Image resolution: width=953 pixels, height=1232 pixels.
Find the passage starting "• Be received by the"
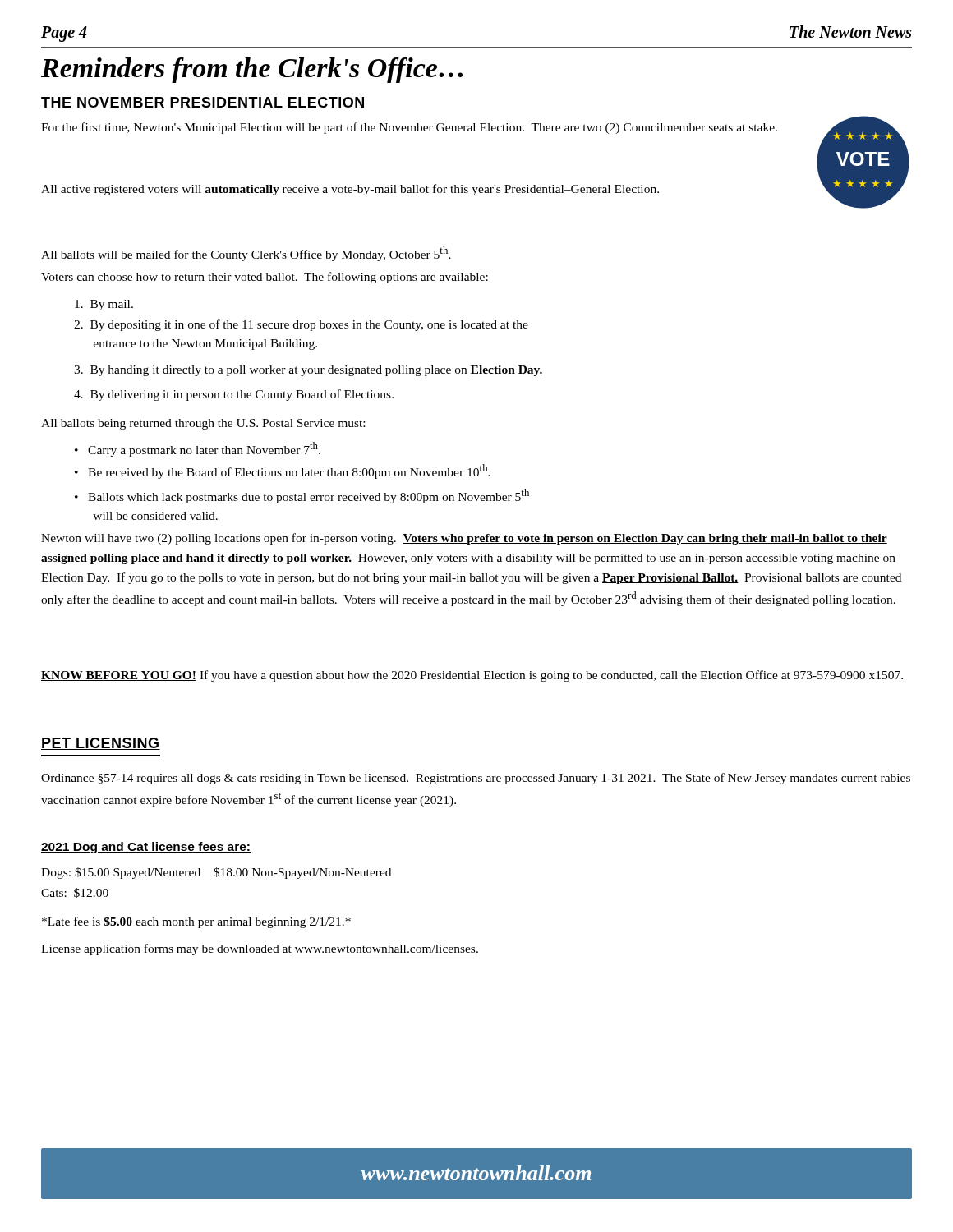point(282,470)
